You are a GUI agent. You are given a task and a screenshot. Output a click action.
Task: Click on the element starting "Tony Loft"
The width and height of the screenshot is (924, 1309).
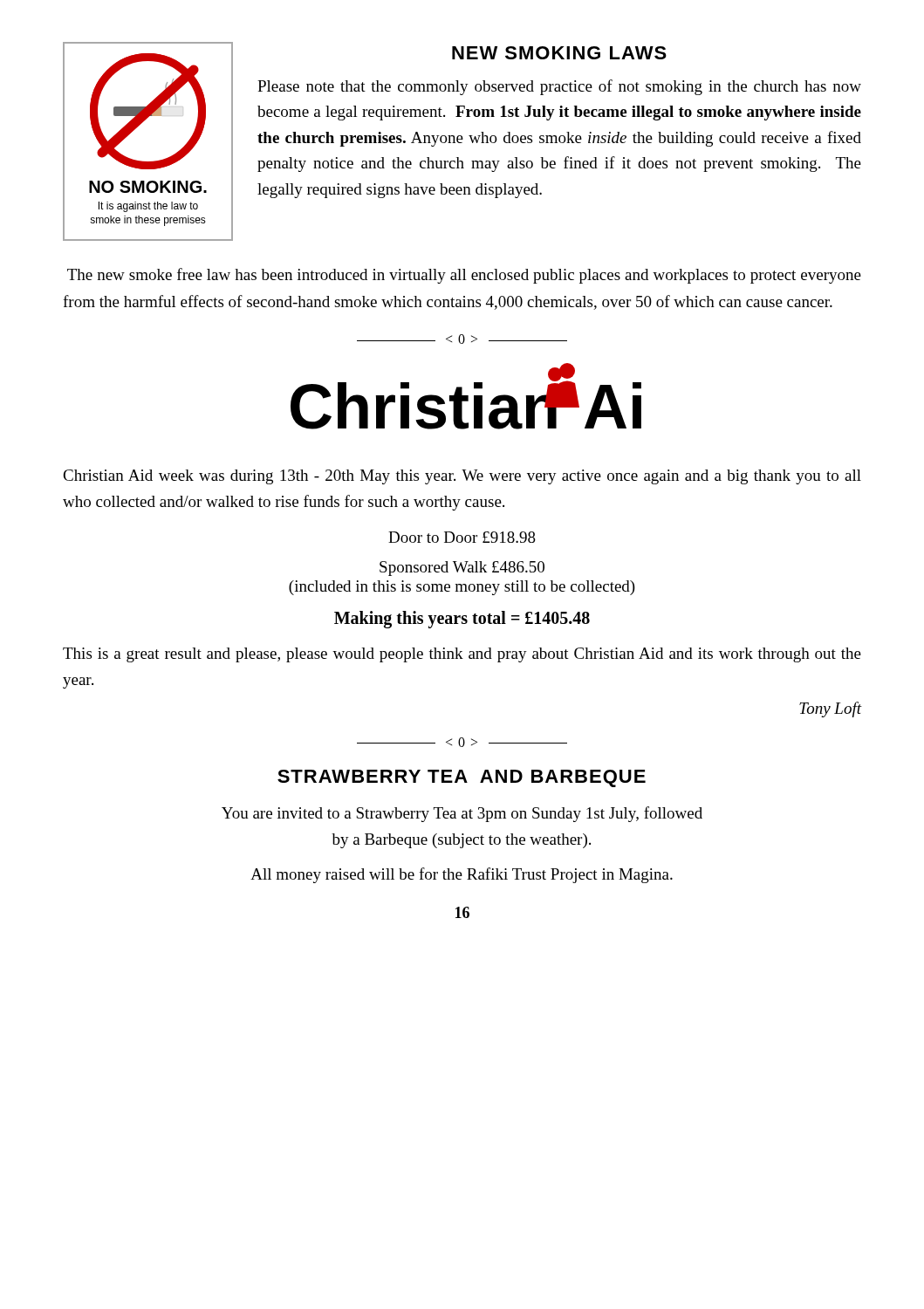tap(830, 708)
